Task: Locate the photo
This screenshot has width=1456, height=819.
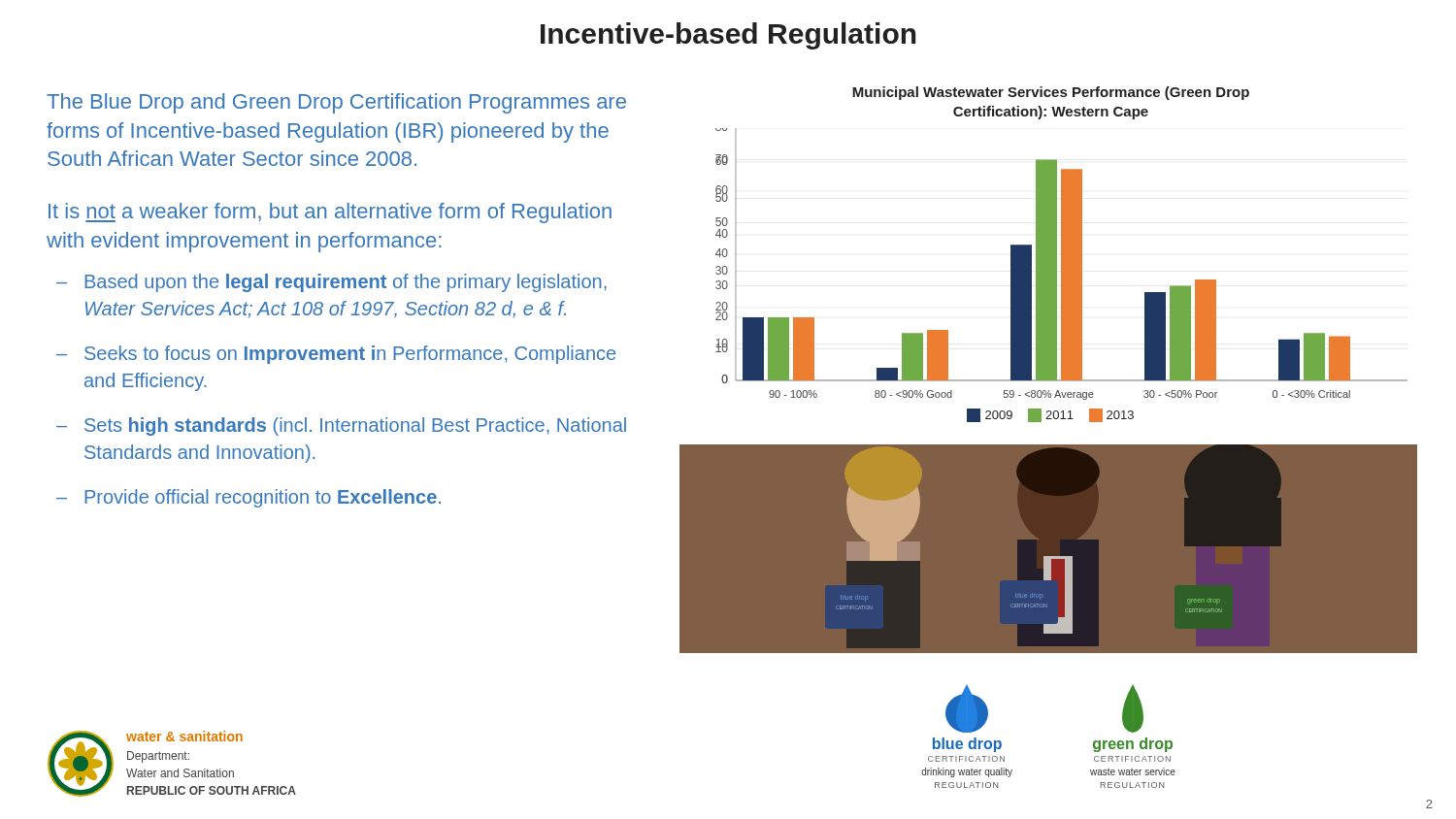Action: (x=1048, y=549)
